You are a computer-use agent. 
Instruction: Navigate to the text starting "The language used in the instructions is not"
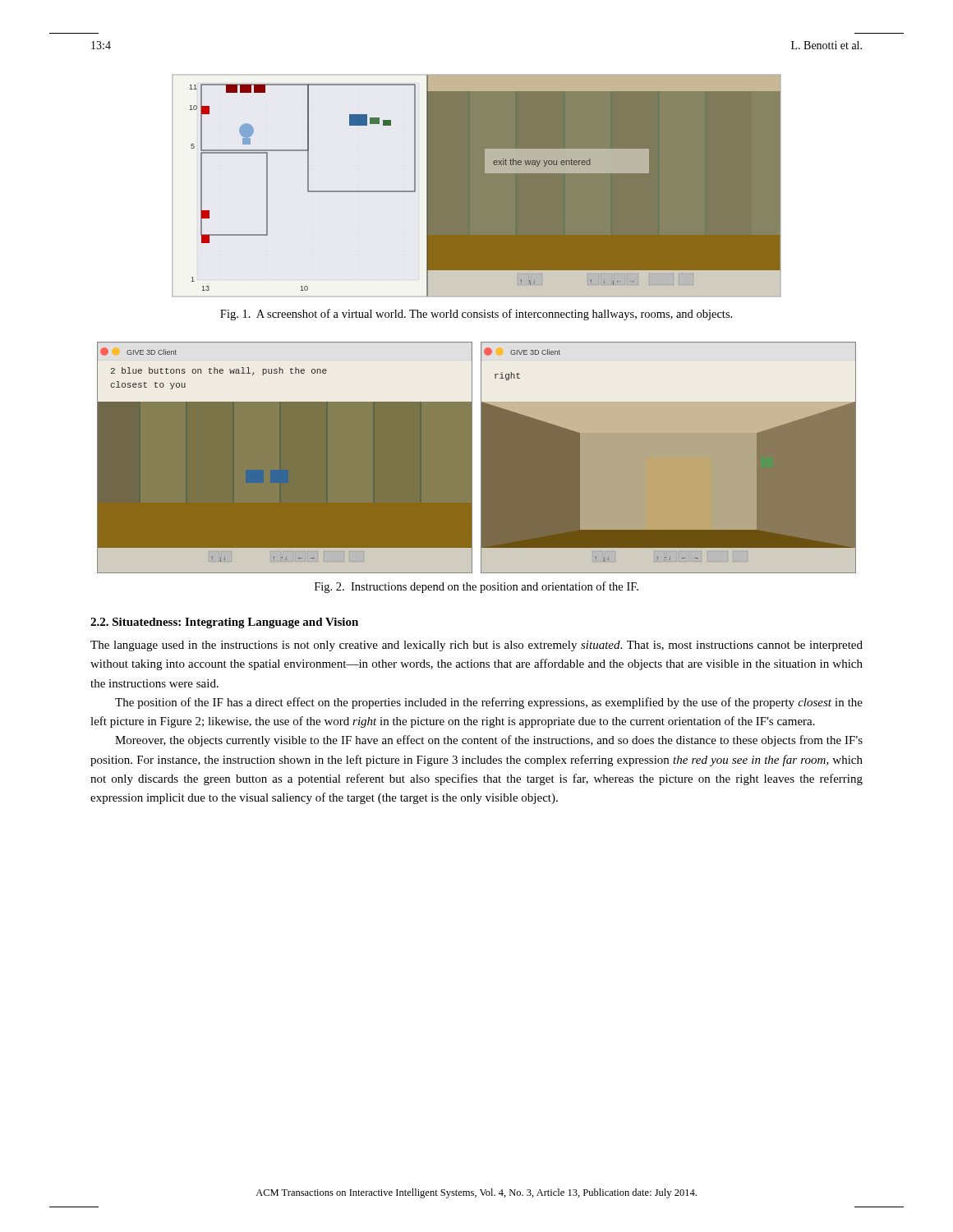click(x=476, y=722)
